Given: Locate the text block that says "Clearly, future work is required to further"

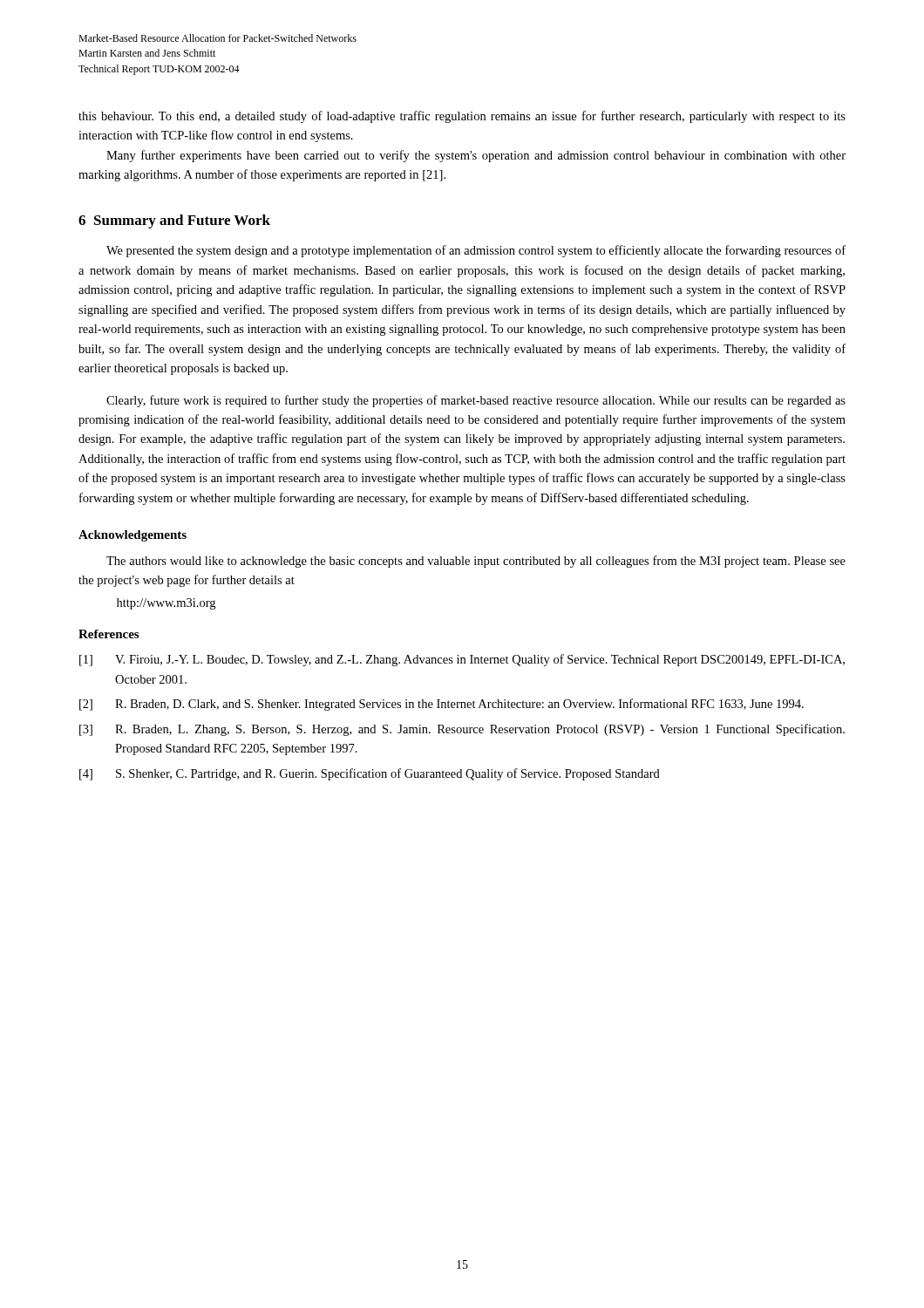Looking at the screenshot, I should 462,449.
